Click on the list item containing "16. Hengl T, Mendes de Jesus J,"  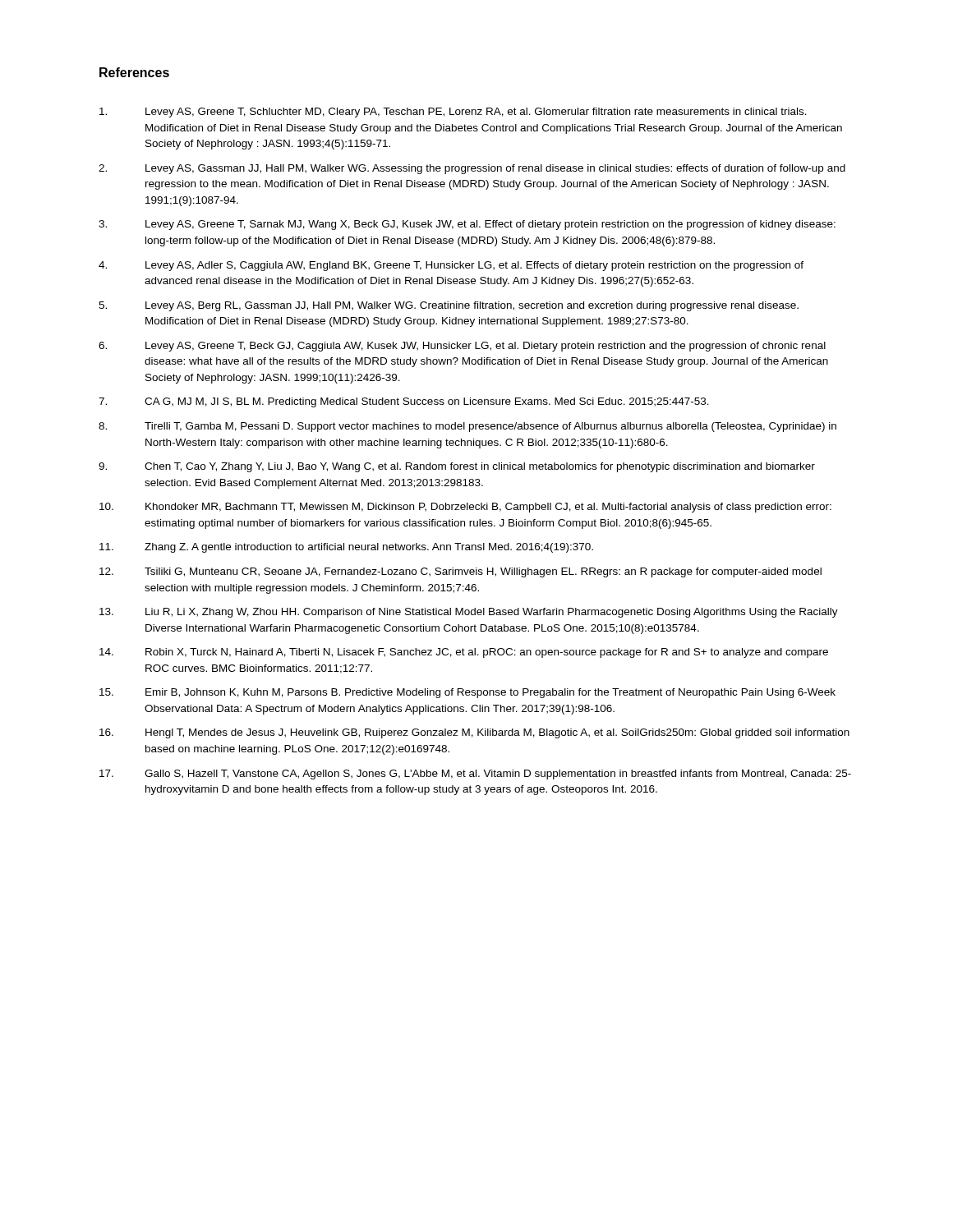[476, 741]
